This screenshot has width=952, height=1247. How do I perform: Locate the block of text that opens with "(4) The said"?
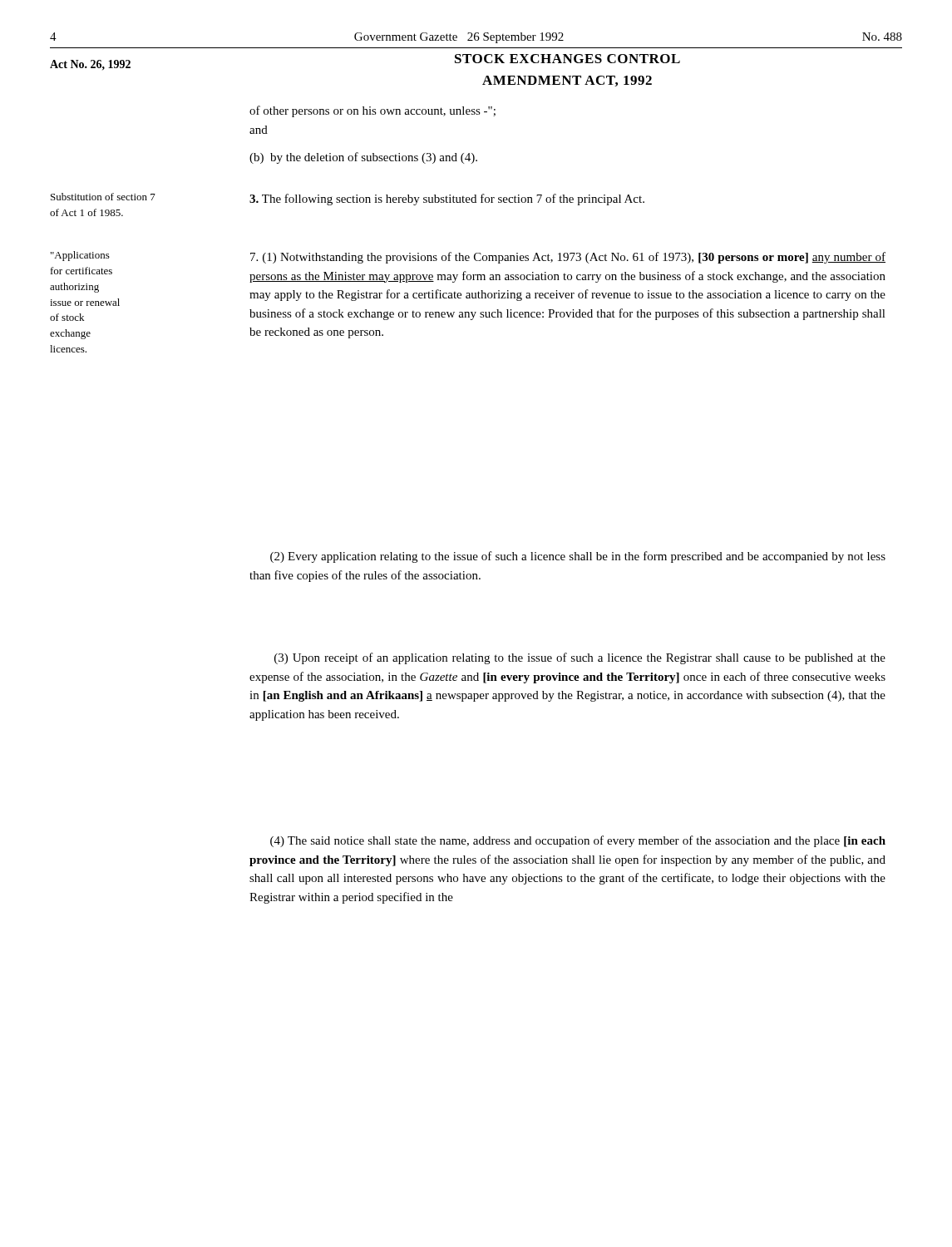click(567, 869)
